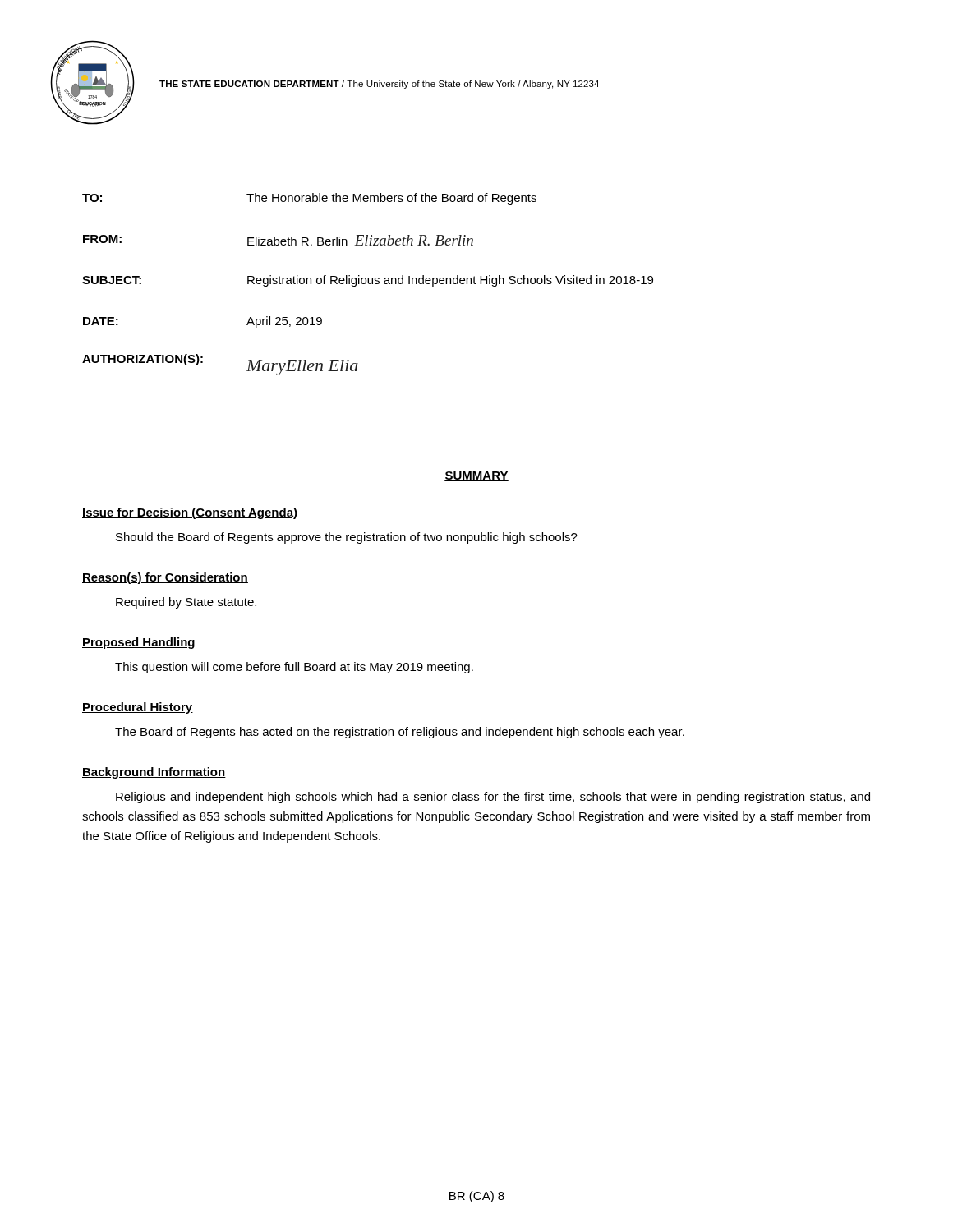Click on the text block starting "Proposed Handling"
This screenshot has width=953, height=1232.
click(139, 642)
